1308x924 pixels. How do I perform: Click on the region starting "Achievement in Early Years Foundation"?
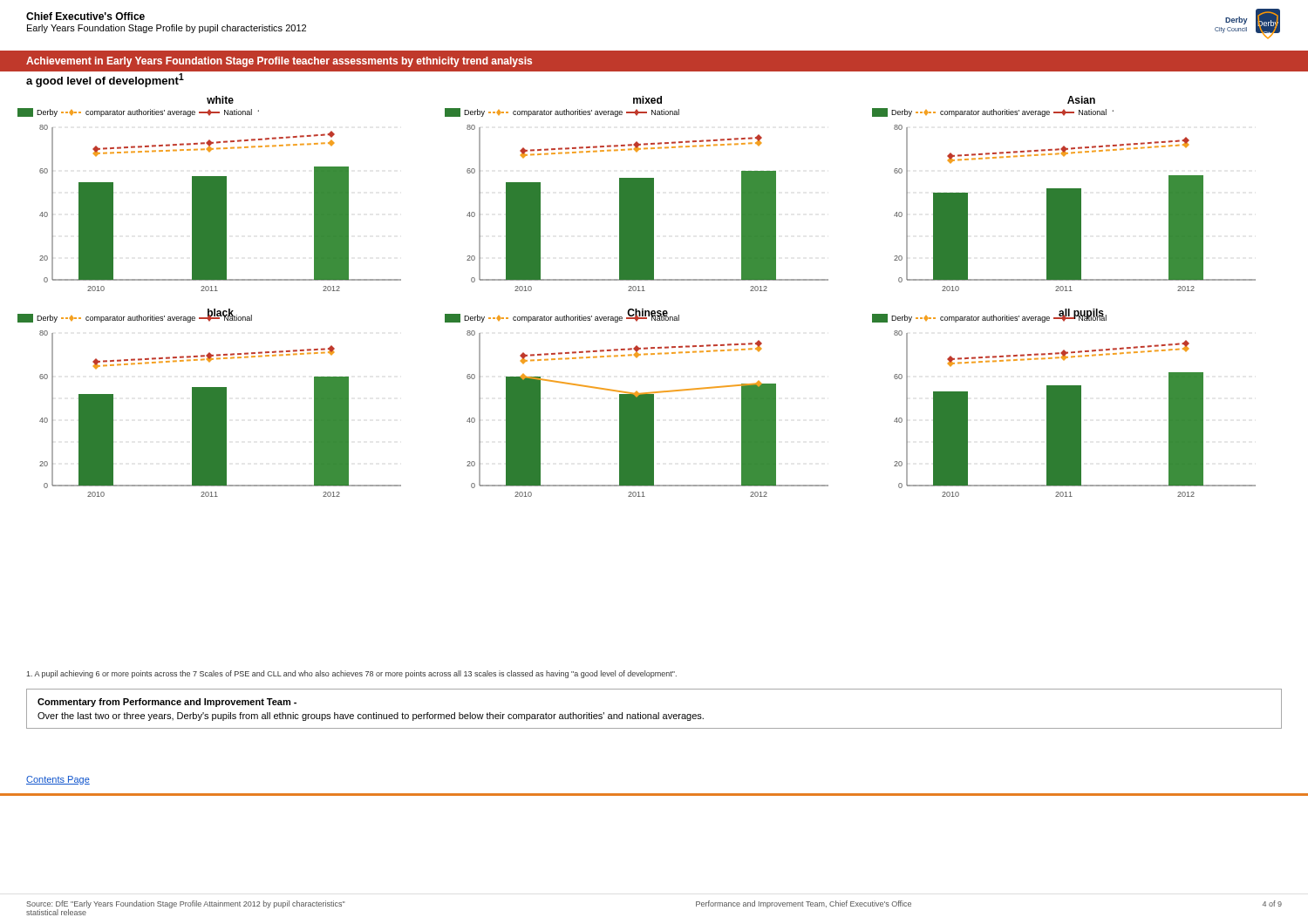pos(279,61)
